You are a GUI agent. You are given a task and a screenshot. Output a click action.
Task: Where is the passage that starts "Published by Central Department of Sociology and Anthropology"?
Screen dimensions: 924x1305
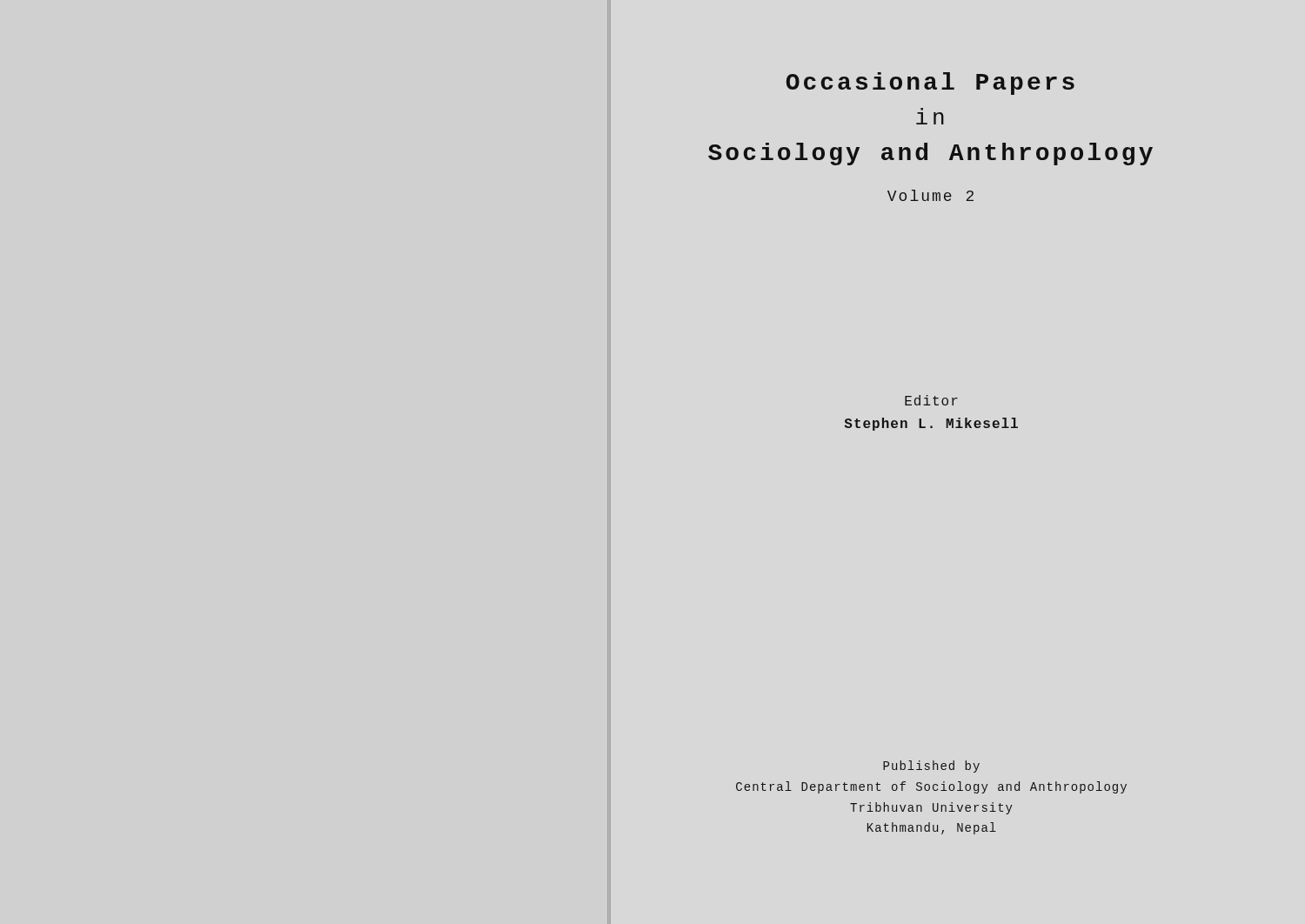point(932,798)
